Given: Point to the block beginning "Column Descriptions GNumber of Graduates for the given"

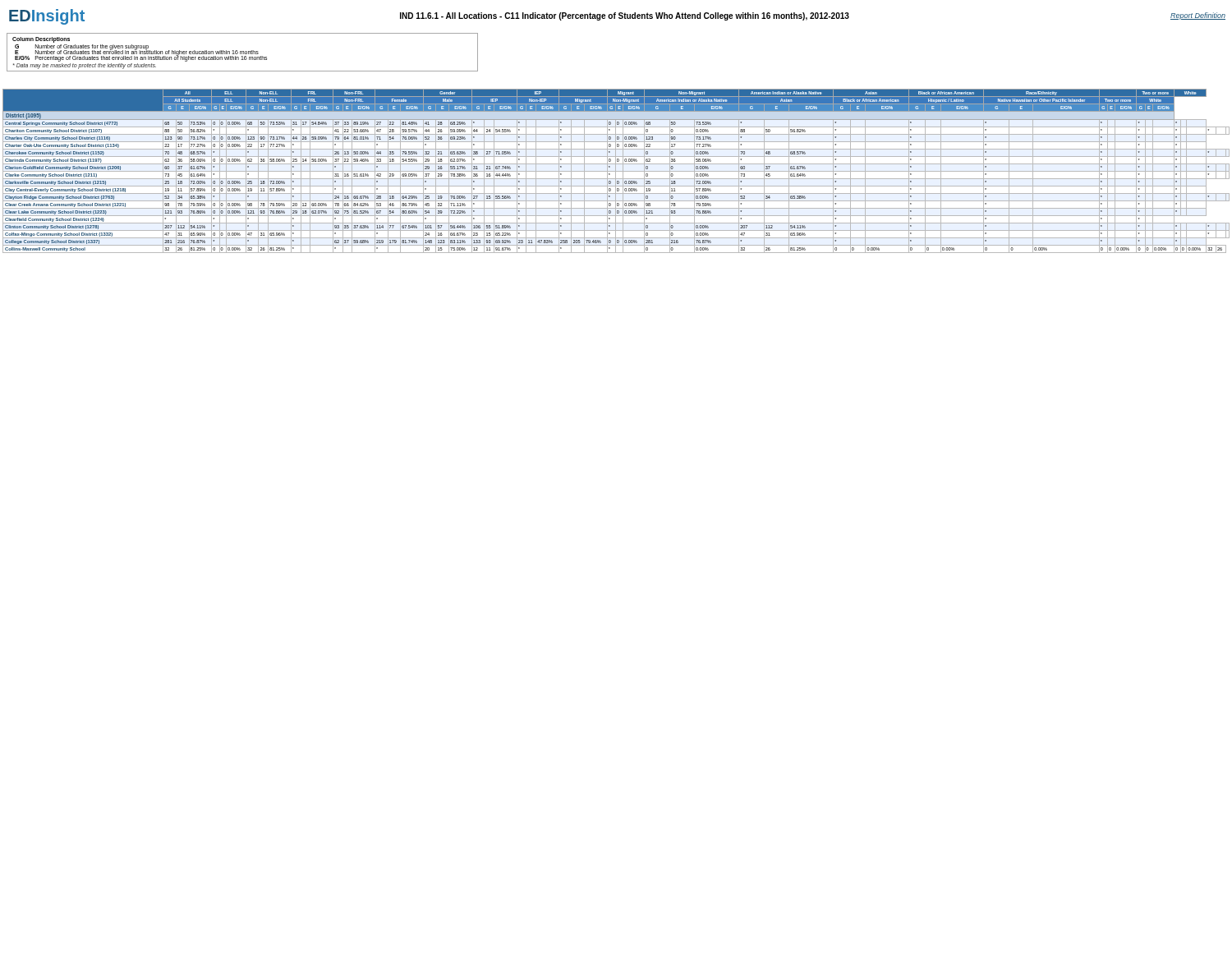Looking at the screenshot, I should (x=242, y=52).
